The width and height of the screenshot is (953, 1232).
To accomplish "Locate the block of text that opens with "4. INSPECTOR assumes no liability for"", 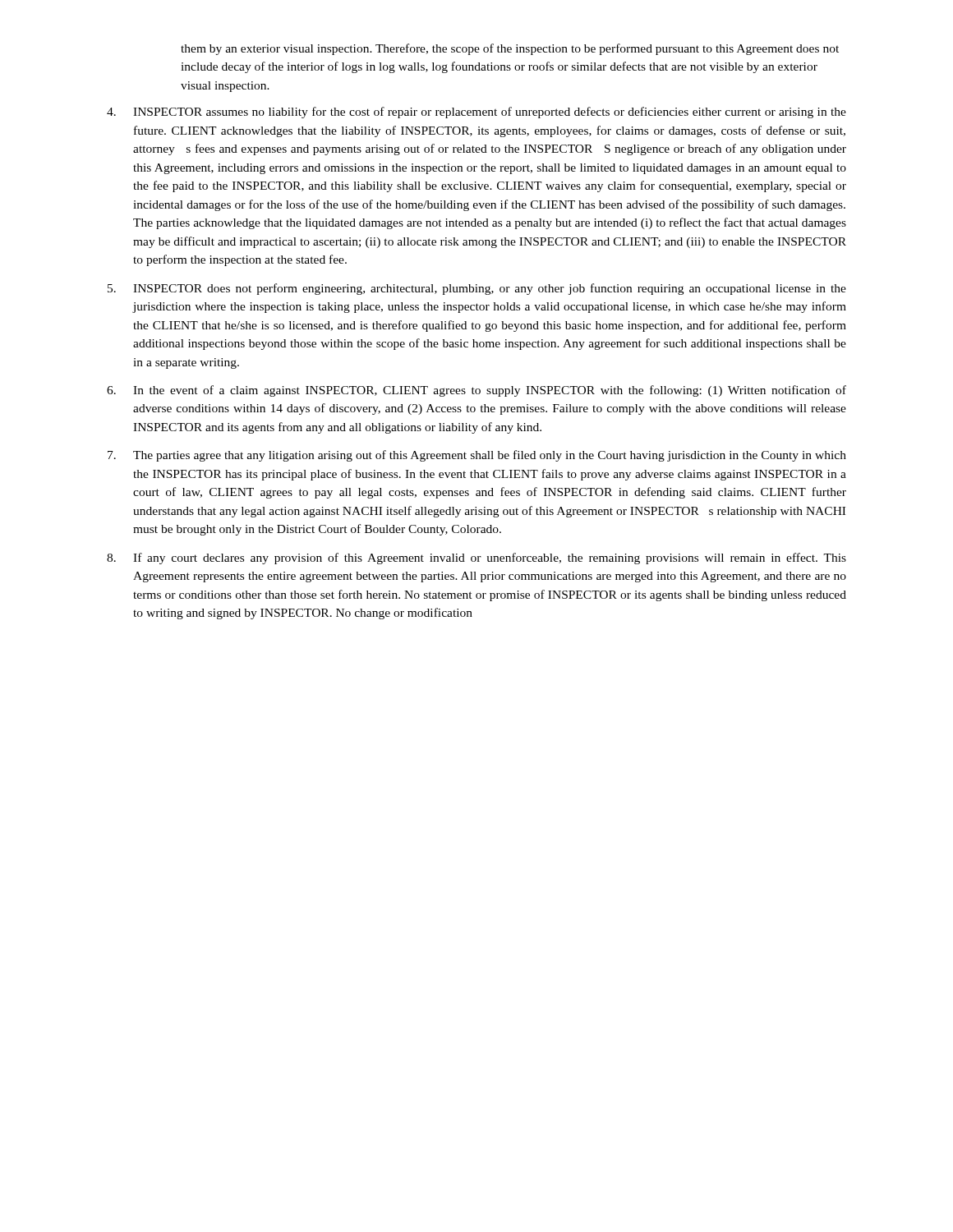I will click(476, 186).
